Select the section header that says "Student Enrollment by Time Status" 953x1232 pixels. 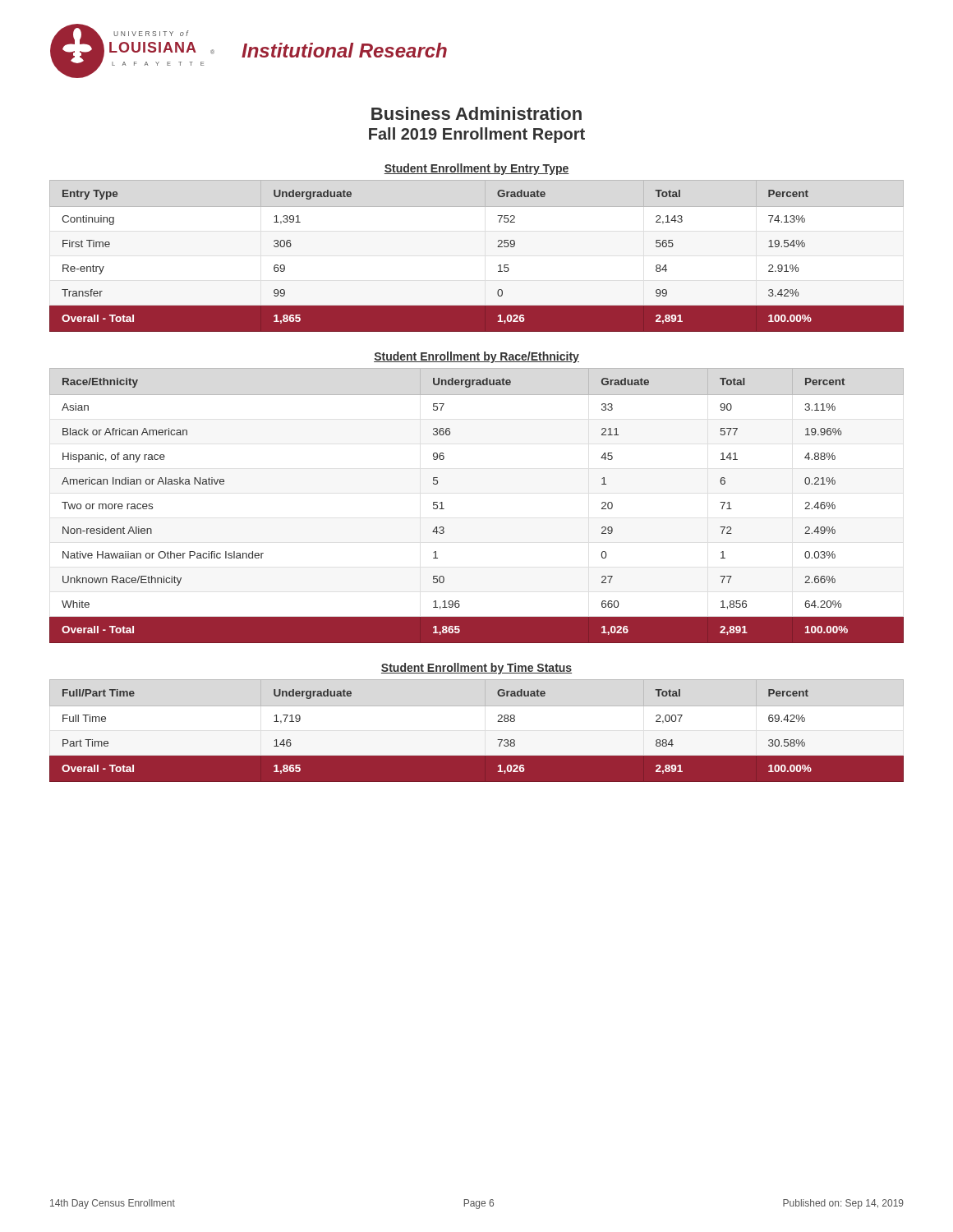(476, 668)
